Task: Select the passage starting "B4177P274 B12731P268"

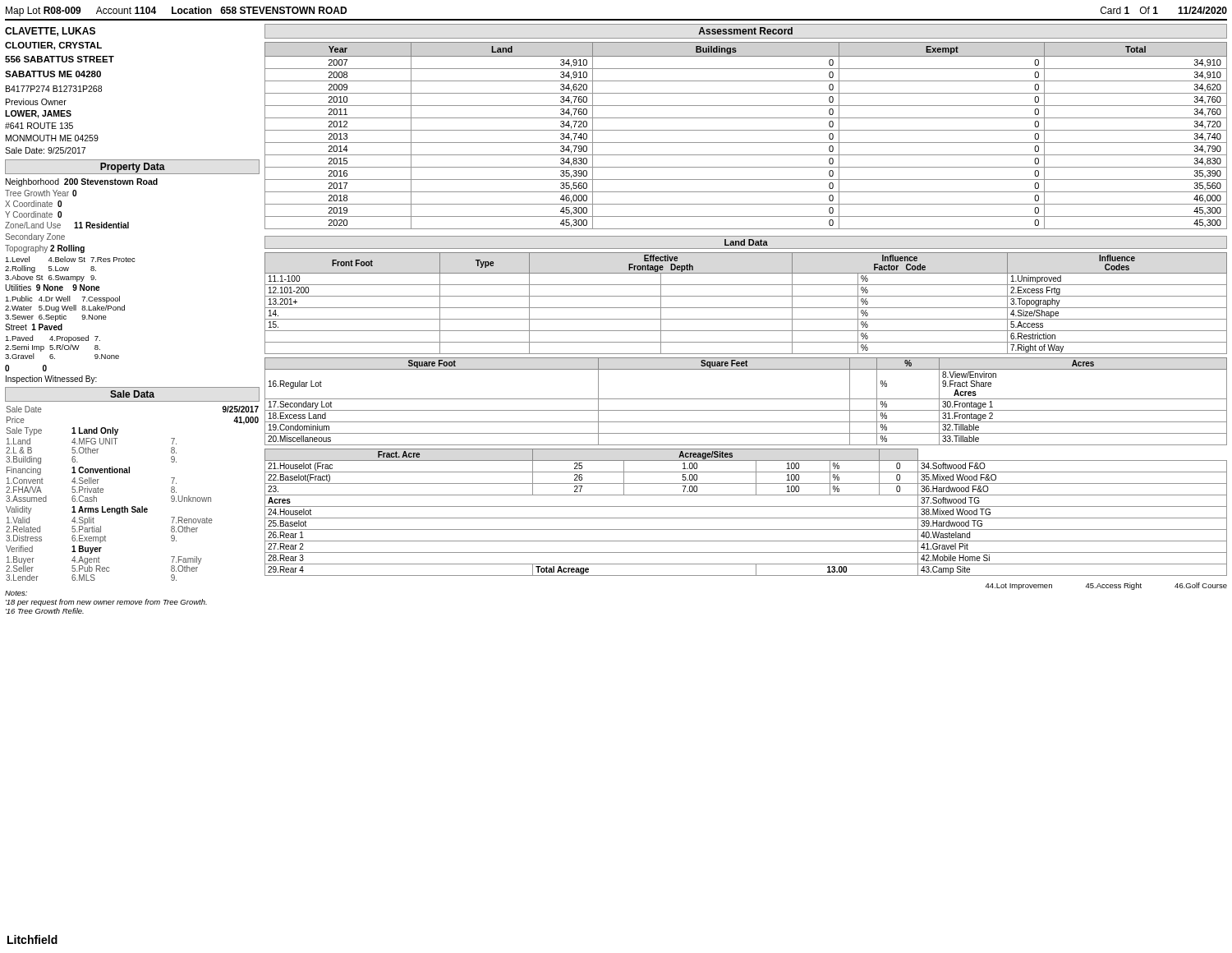Action: tap(54, 89)
